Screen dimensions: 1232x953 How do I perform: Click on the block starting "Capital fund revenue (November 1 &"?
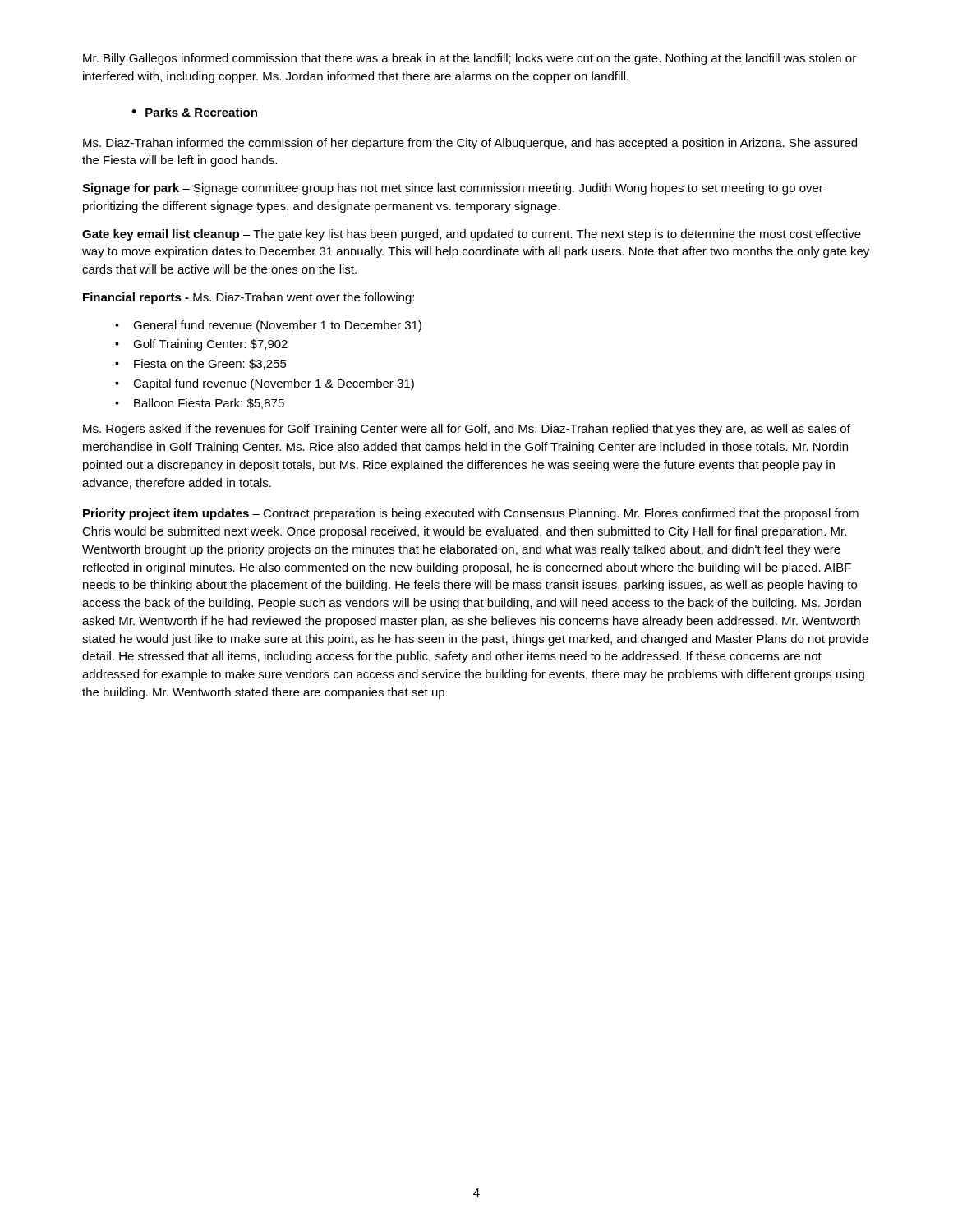click(x=274, y=383)
